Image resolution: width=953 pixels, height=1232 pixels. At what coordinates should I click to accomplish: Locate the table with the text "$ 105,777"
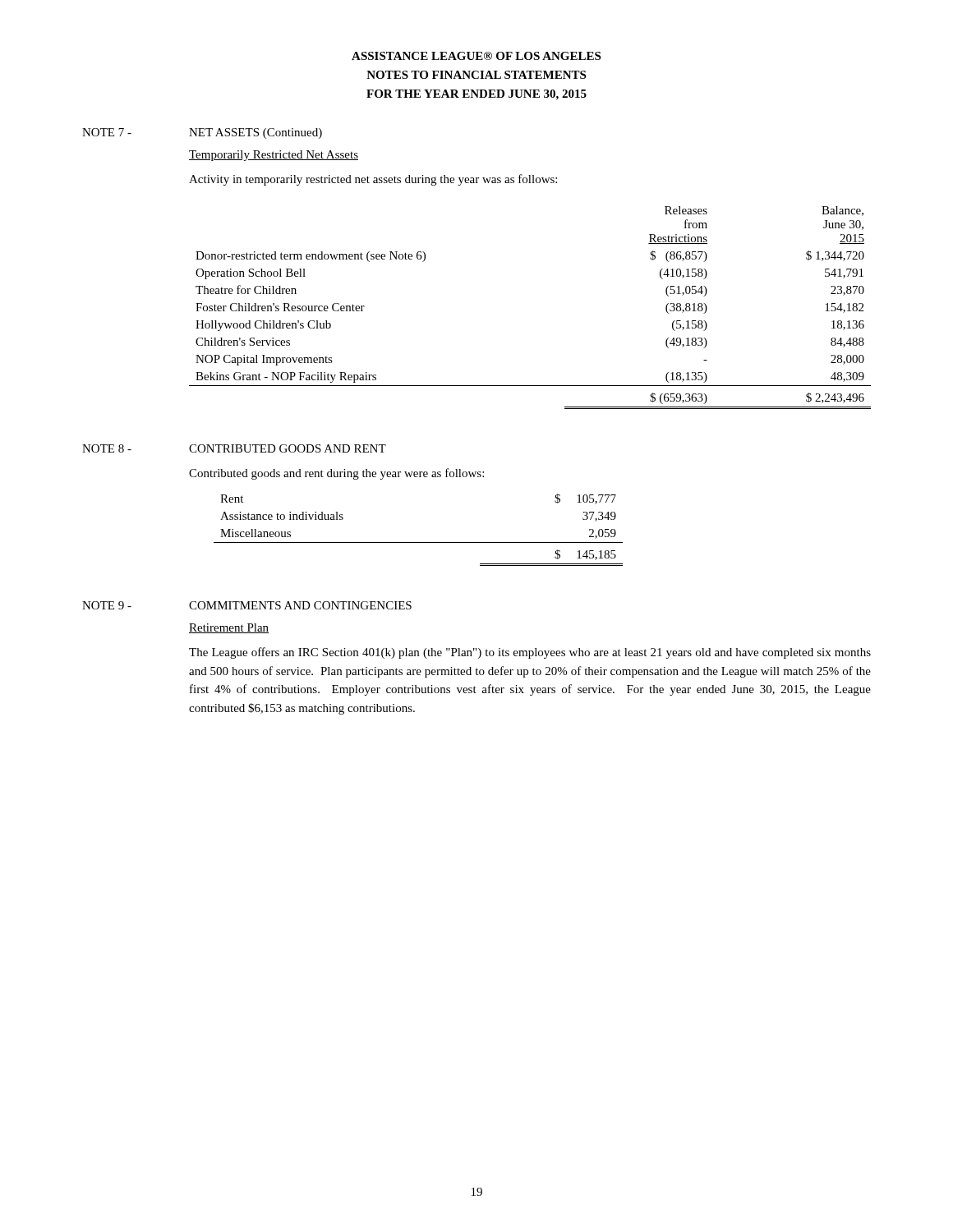pos(530,528)
